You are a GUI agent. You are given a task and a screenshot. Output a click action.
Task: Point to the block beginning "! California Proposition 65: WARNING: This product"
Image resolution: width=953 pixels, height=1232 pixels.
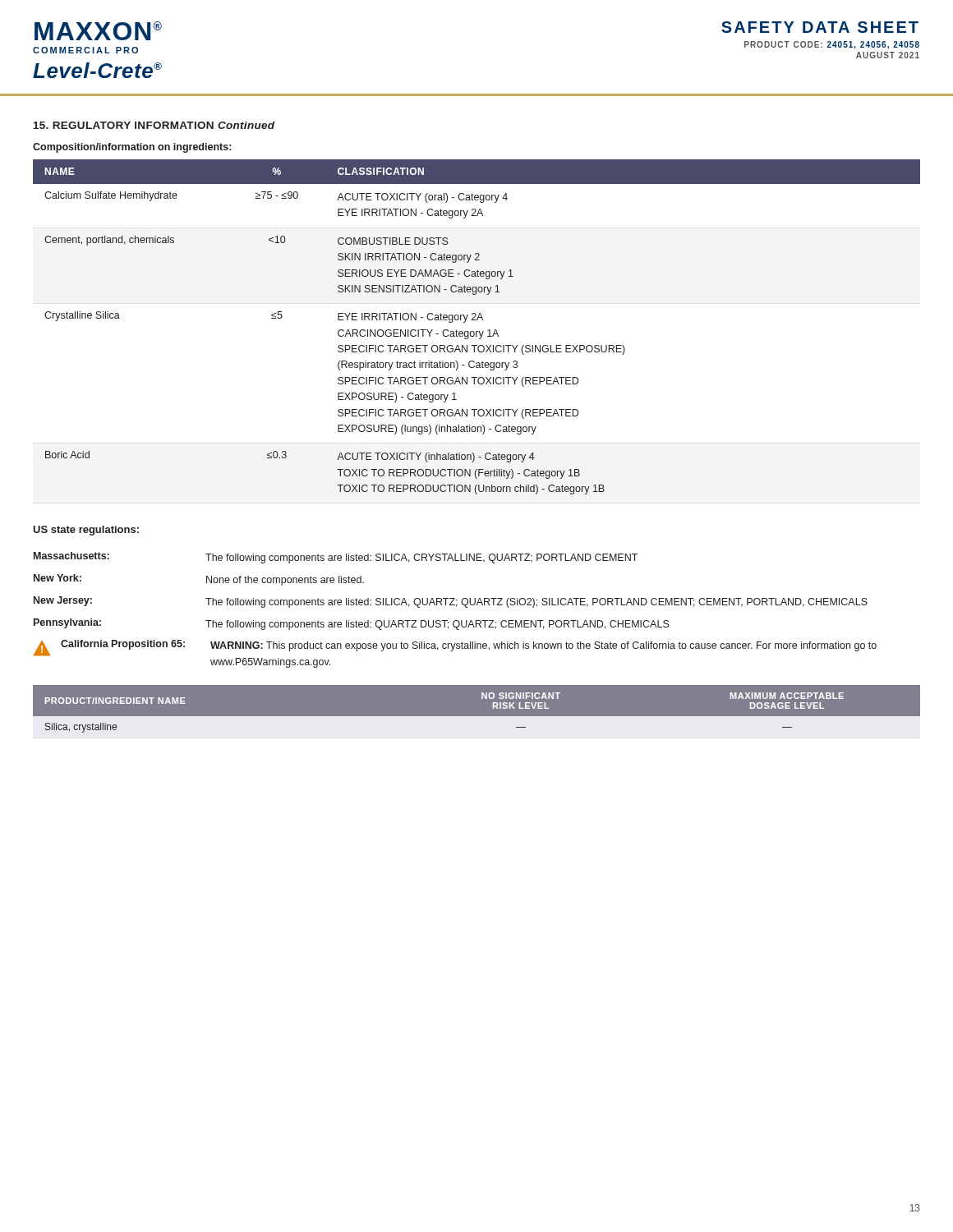pos(476,654)
